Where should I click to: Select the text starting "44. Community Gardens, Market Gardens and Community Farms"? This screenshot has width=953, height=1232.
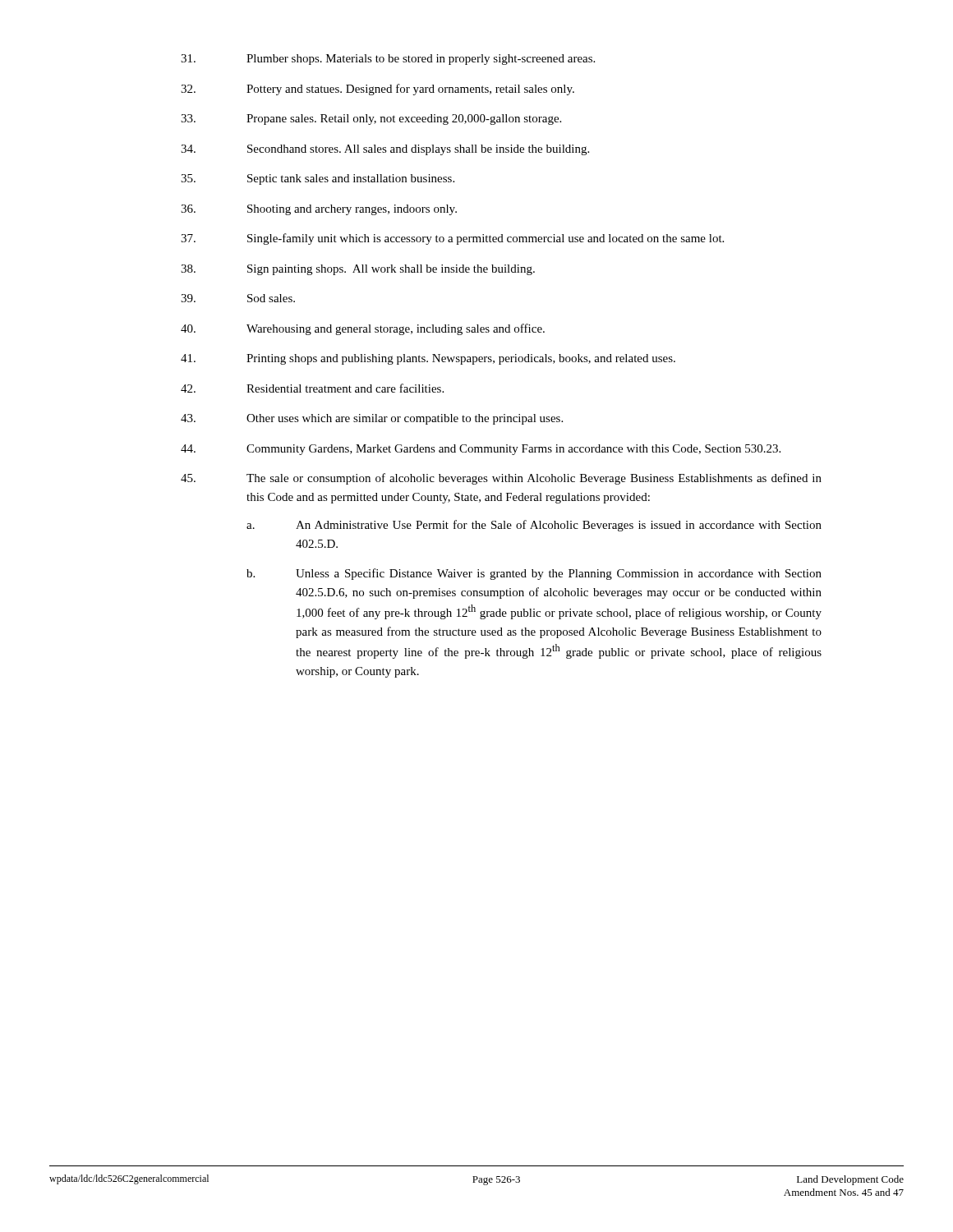[501, 448]
